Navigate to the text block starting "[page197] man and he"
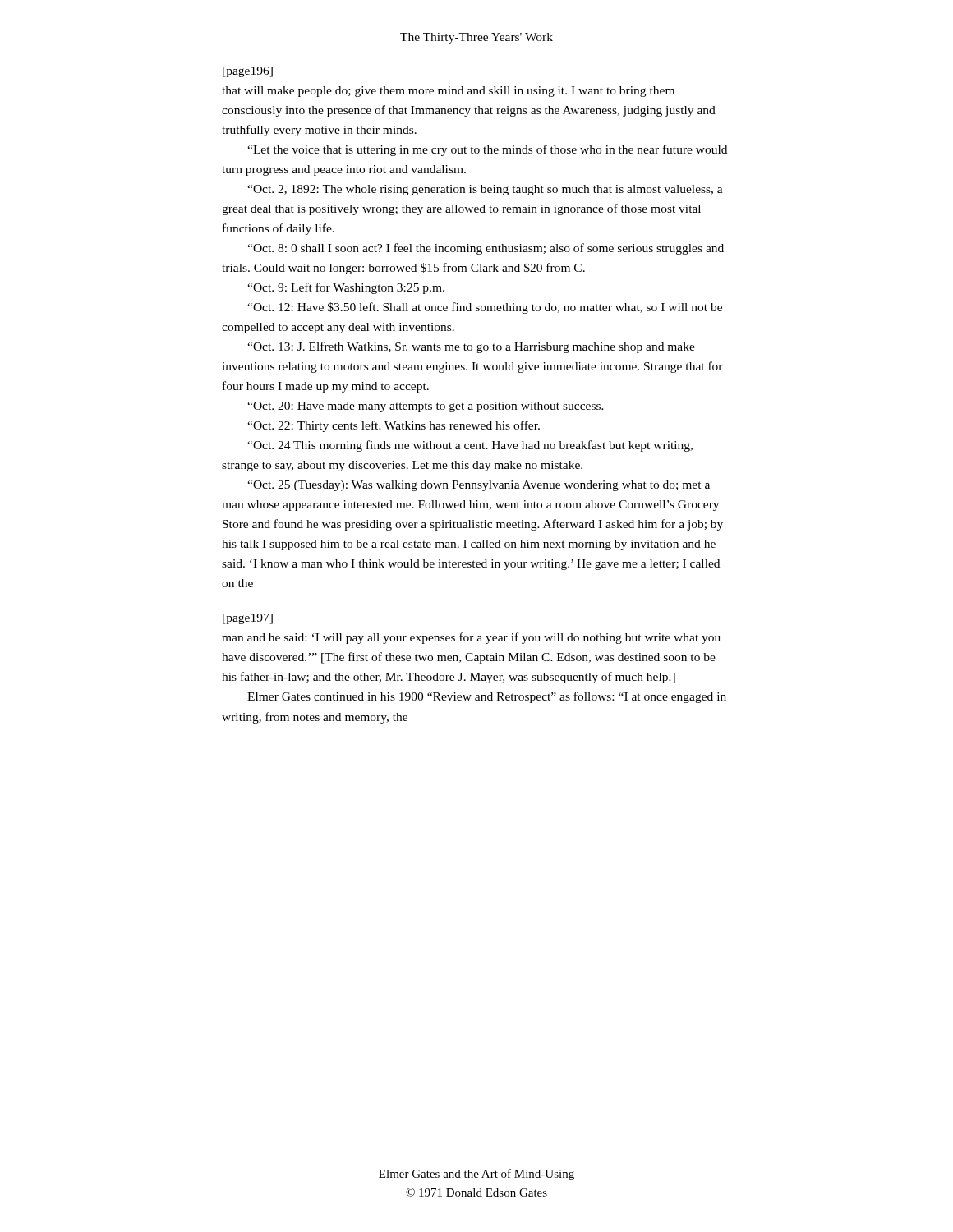 [x=476, y=648]
